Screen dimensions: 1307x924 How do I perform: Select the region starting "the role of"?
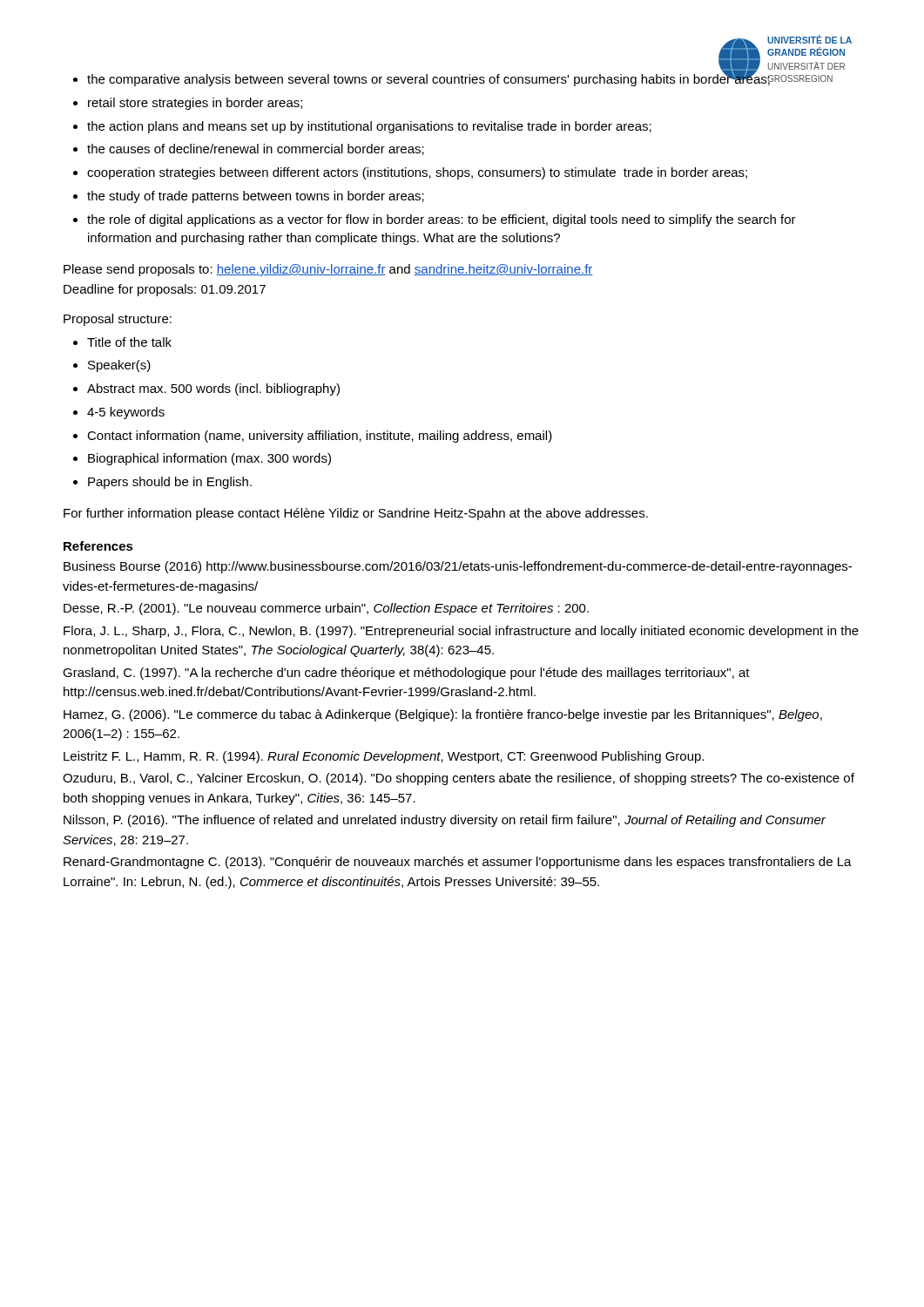click(x=441, y=228)
